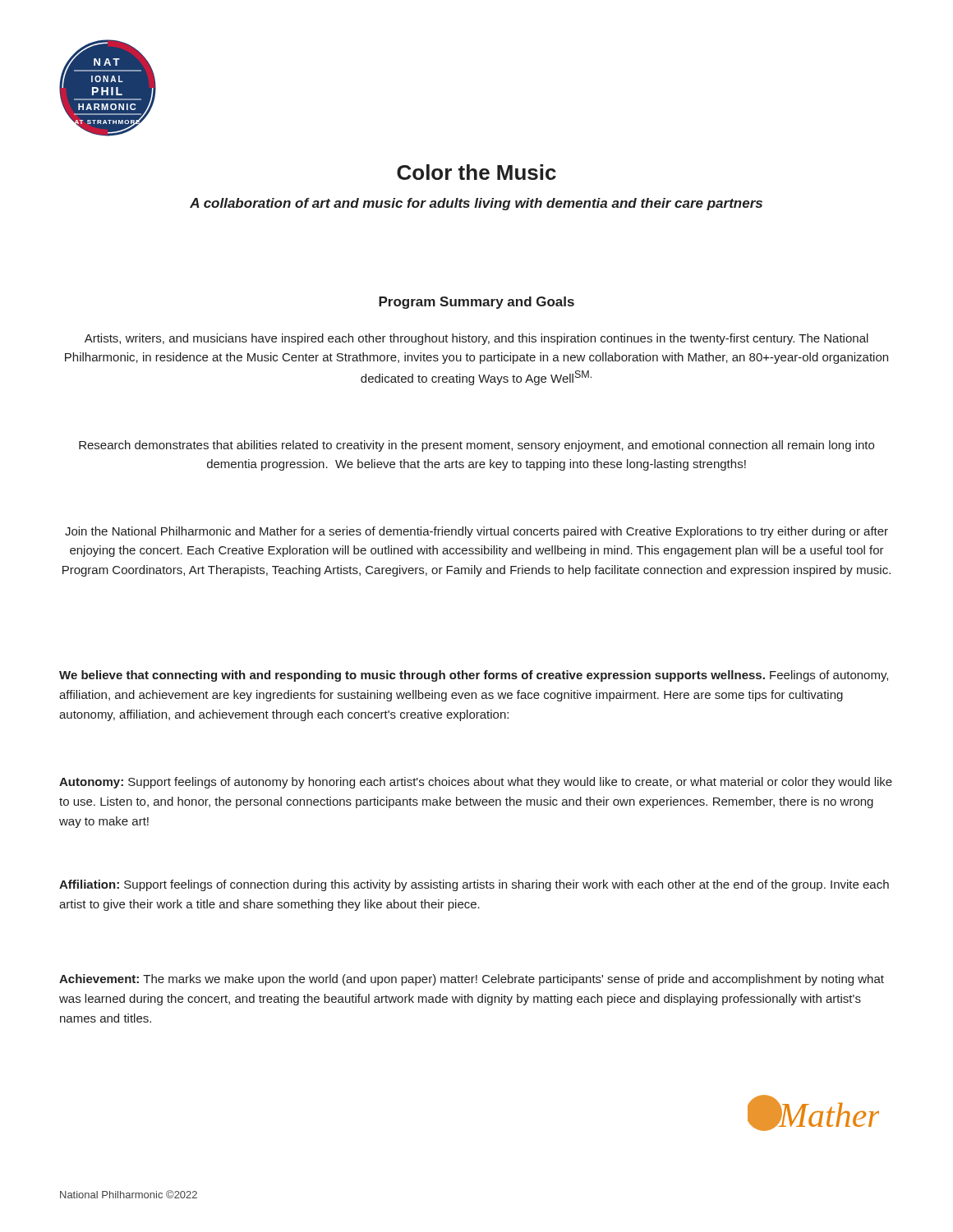Find the passage starting "Join the National Philharmonic and Mather for a"
The width and height of the screenshot is (953, 1232).
(x=476, y=550)
